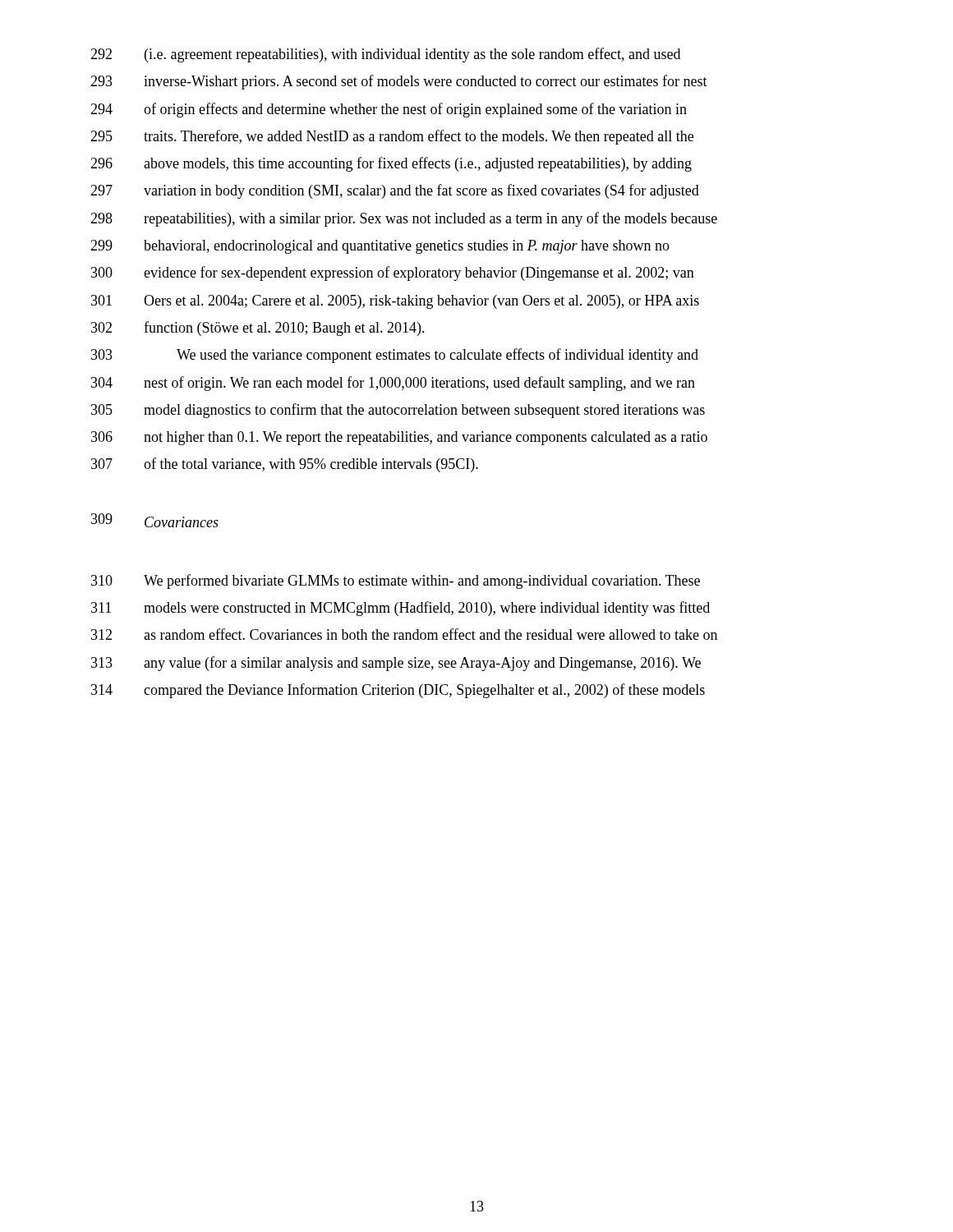Navigate to the element starting "305 model diagnostics to"

click(476, 410)
